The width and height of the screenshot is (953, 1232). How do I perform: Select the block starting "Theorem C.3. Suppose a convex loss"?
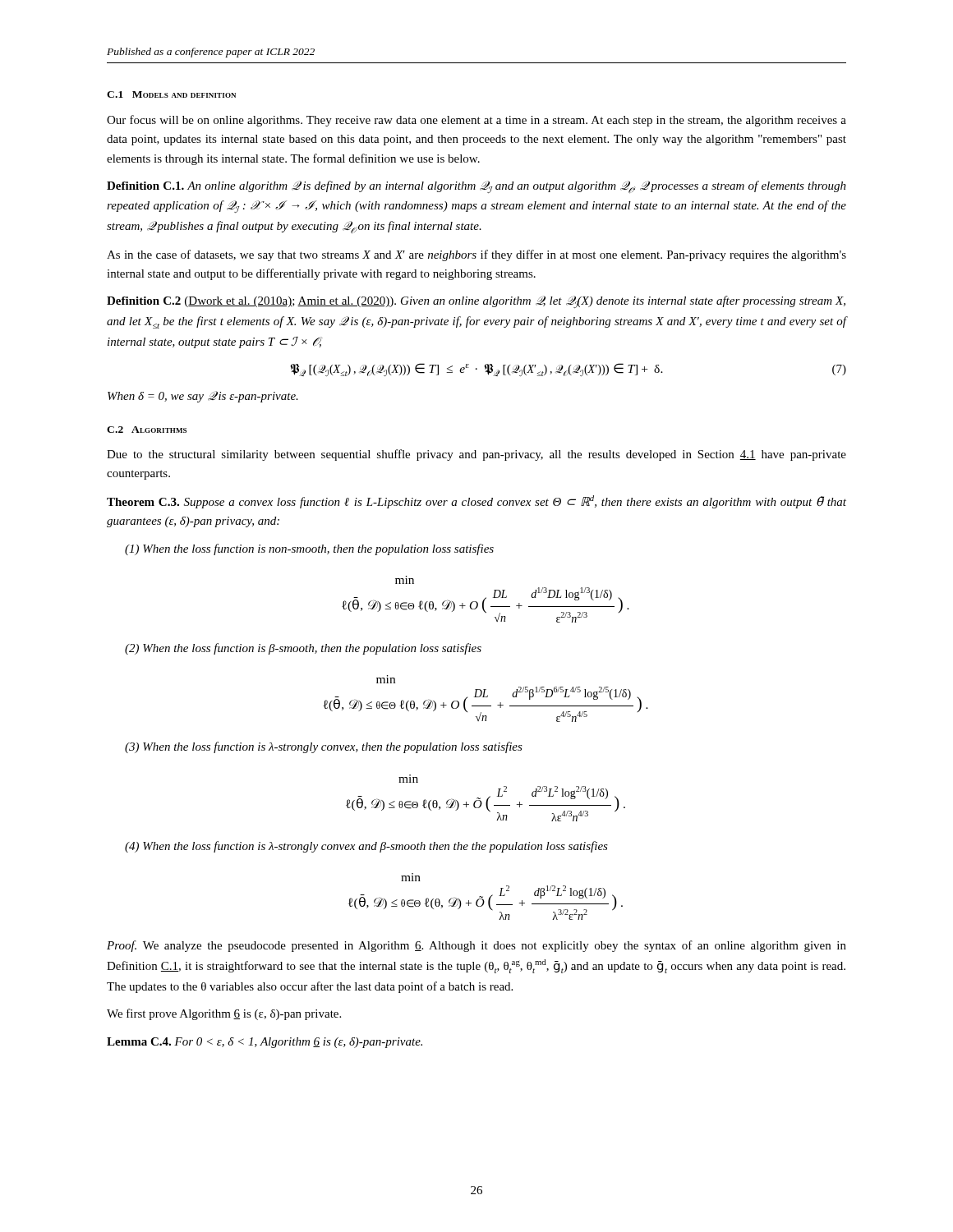coord(476,511)
